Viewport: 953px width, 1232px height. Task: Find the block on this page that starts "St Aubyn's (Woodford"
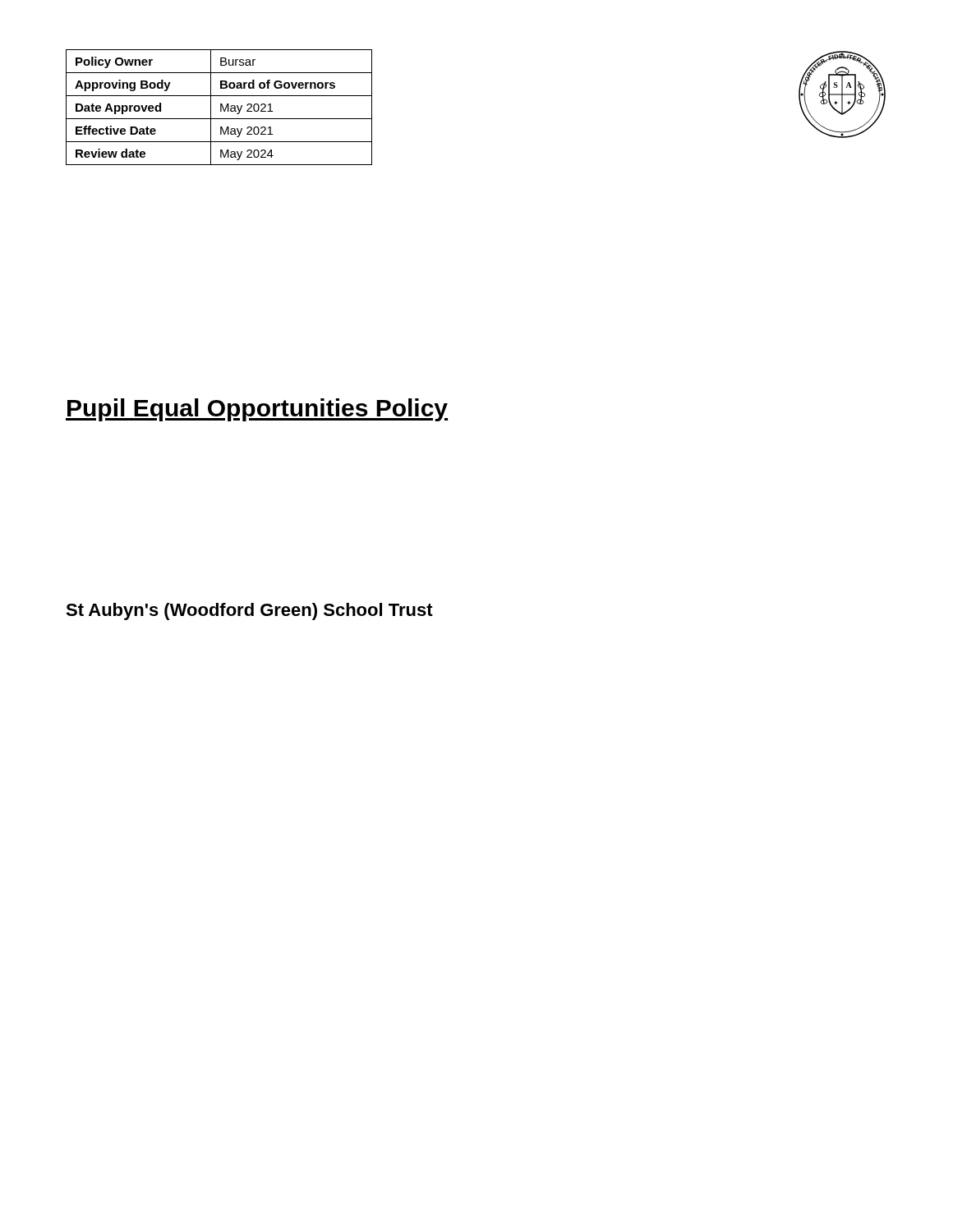[249, 610]
